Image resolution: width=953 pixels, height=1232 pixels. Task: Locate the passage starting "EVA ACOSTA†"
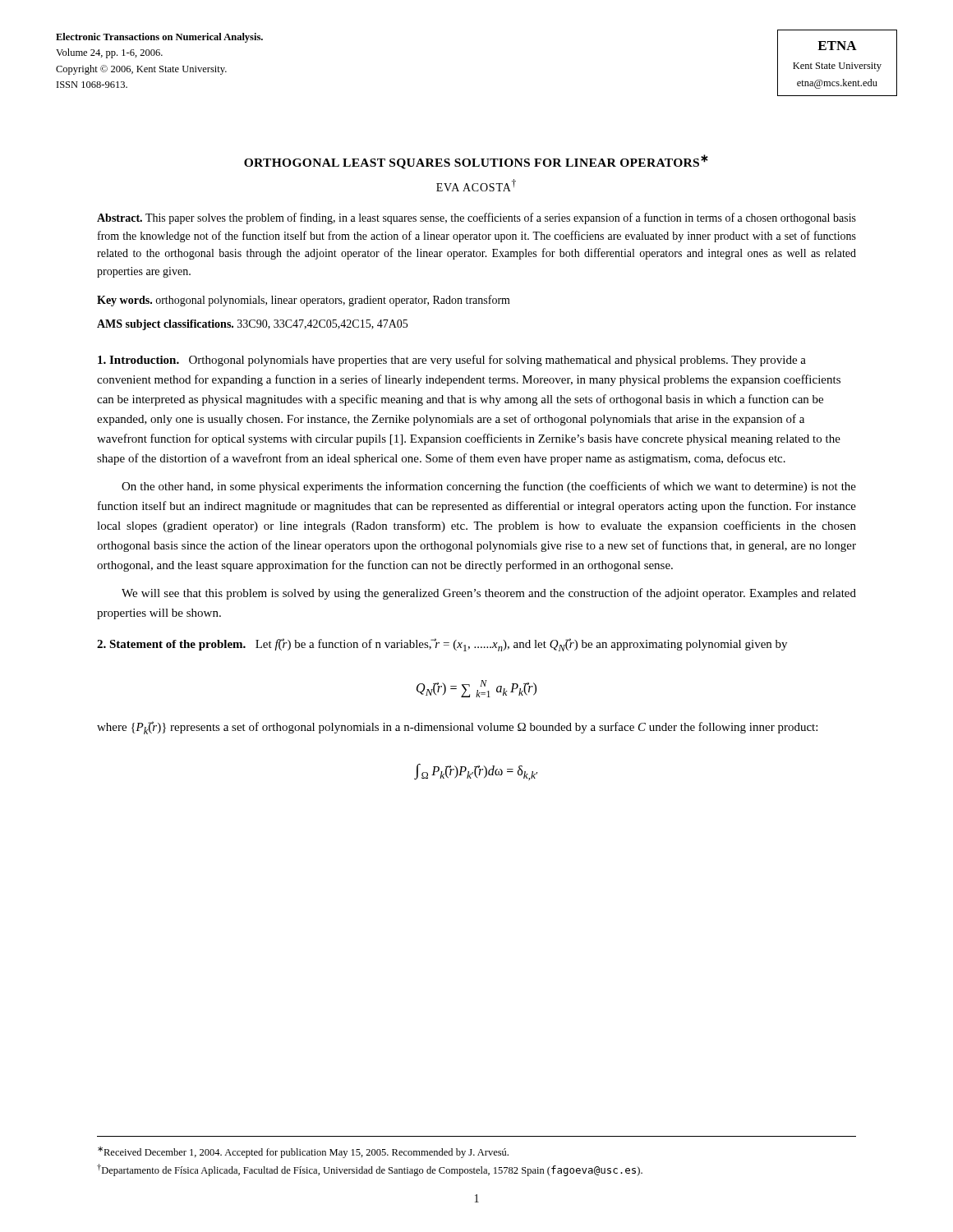coord(476,186)
